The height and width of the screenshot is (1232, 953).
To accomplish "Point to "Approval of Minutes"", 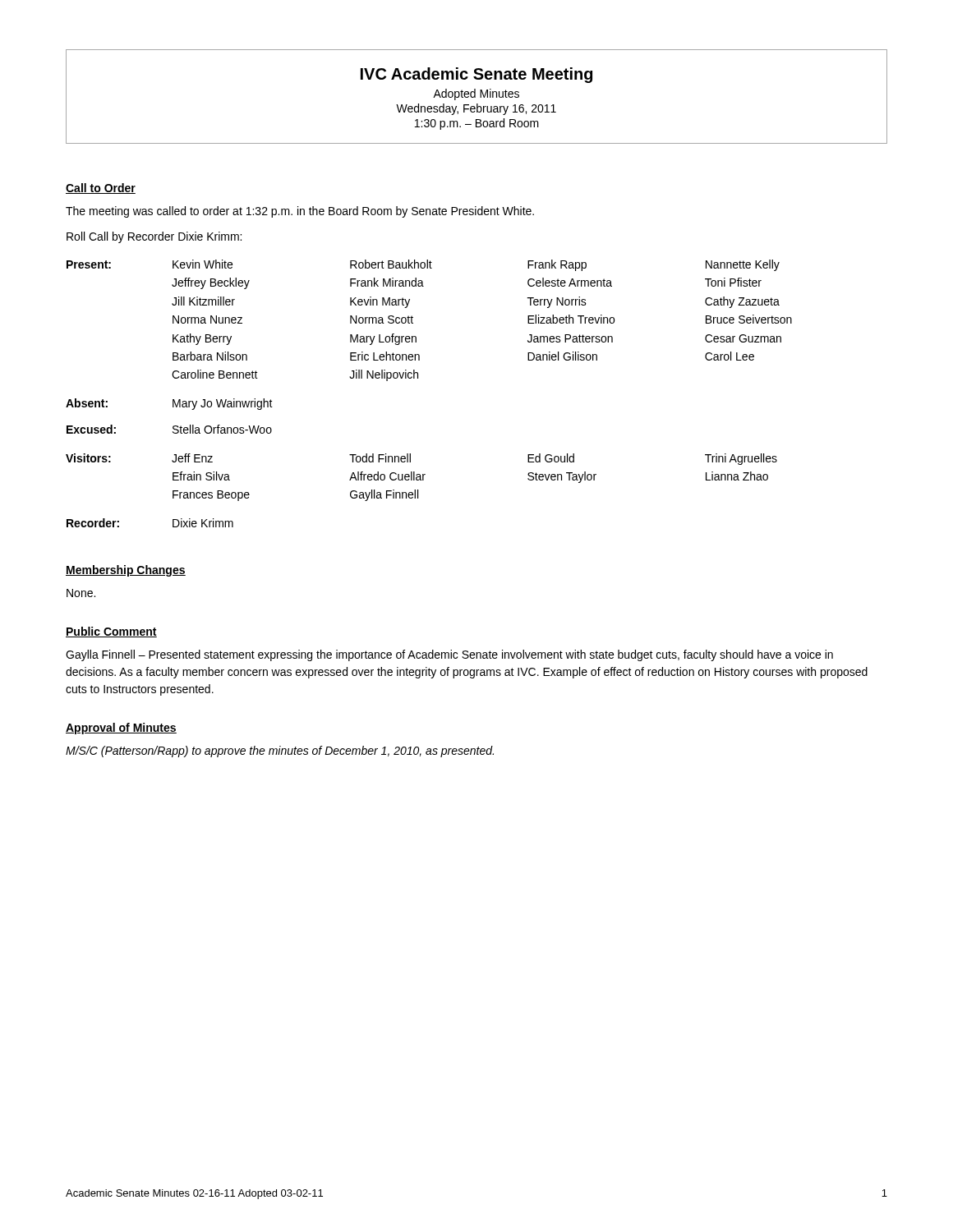I will (x=121, y=728).
